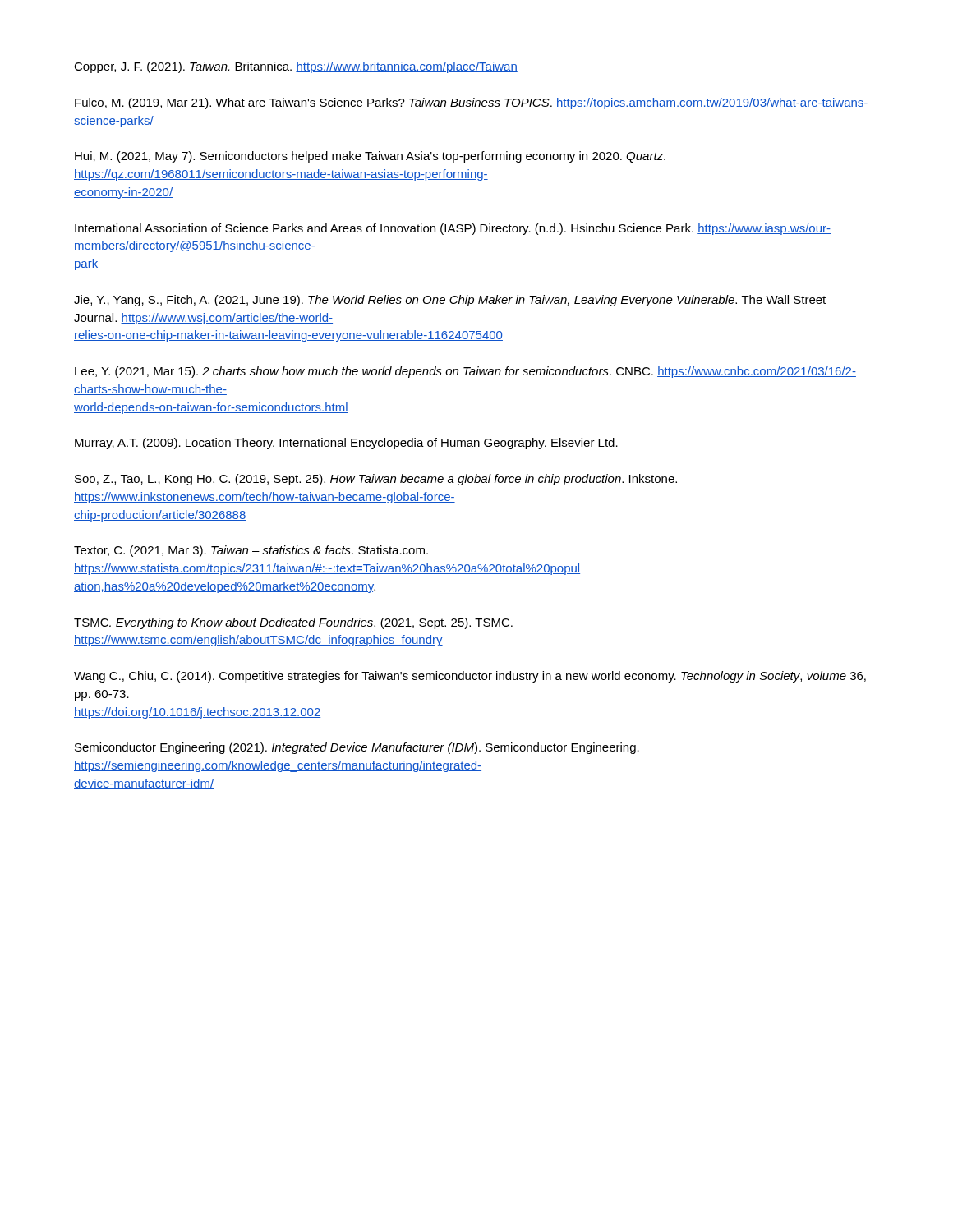Point to the region starting "Hui, M. (2021, May 7). Semiconductors helped"
Image resolution: width=953 pixels, height=1232 pixels.
370,174
